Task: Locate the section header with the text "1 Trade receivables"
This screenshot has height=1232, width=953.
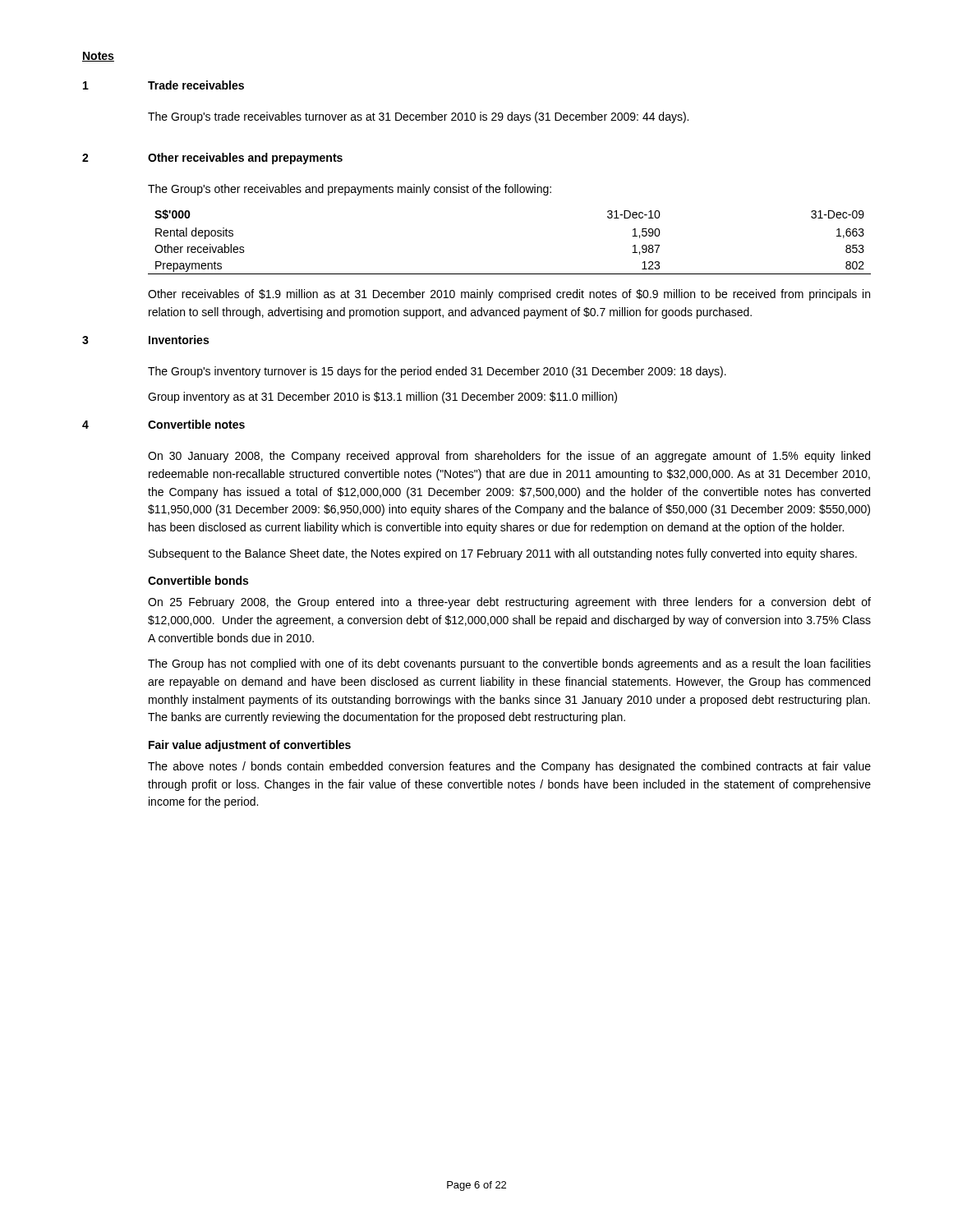Action: coord(163,85)
